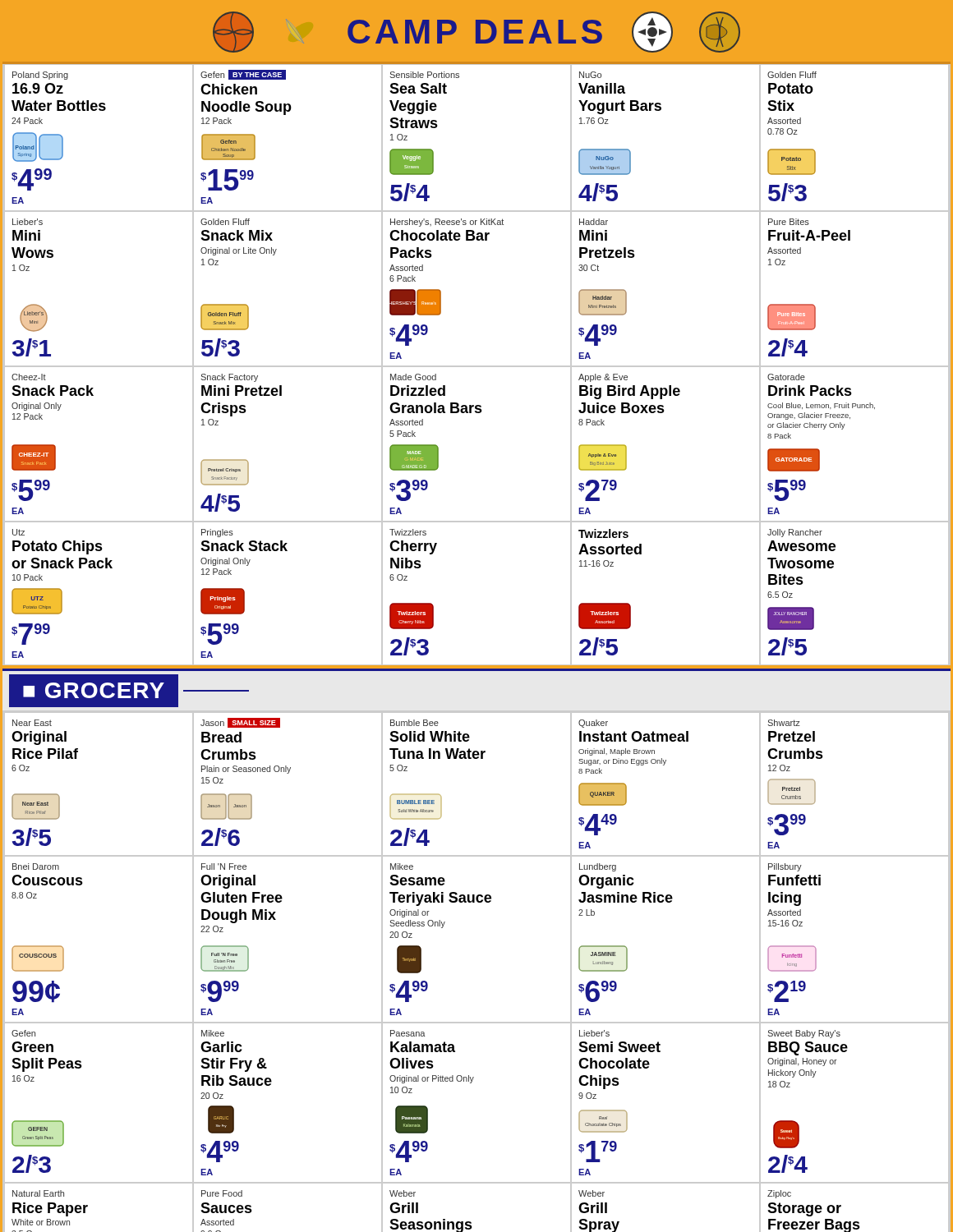The width and height of the screenshot is (953, 1232).
Task: Locate the list item containing "Quaker Instant Oatmeal Original, Maple BrownSugar, or"
Action: click(x=593, y=724)
